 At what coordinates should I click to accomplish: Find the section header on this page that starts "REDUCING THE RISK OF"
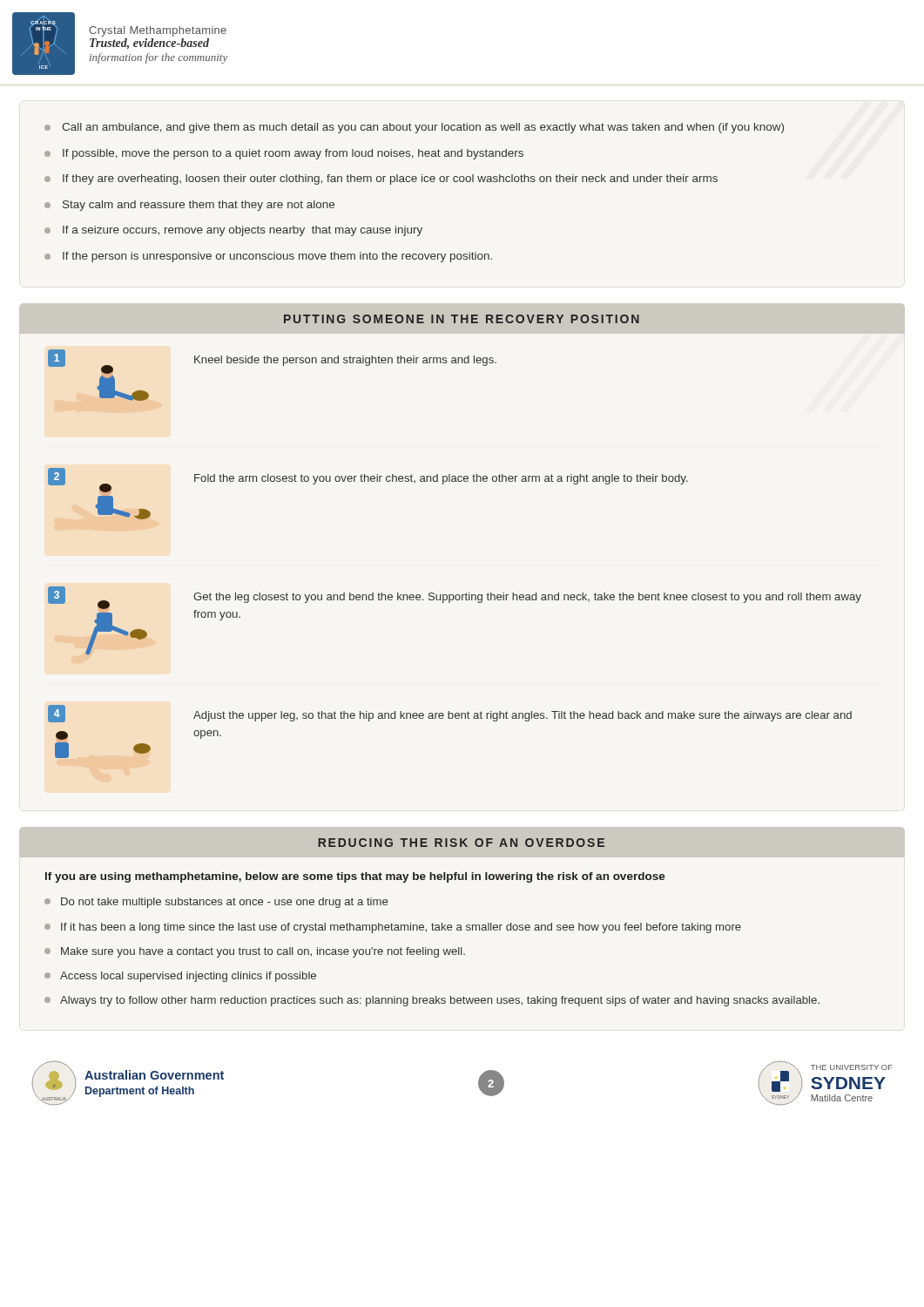pyautogui.click(x=462, y=843)
